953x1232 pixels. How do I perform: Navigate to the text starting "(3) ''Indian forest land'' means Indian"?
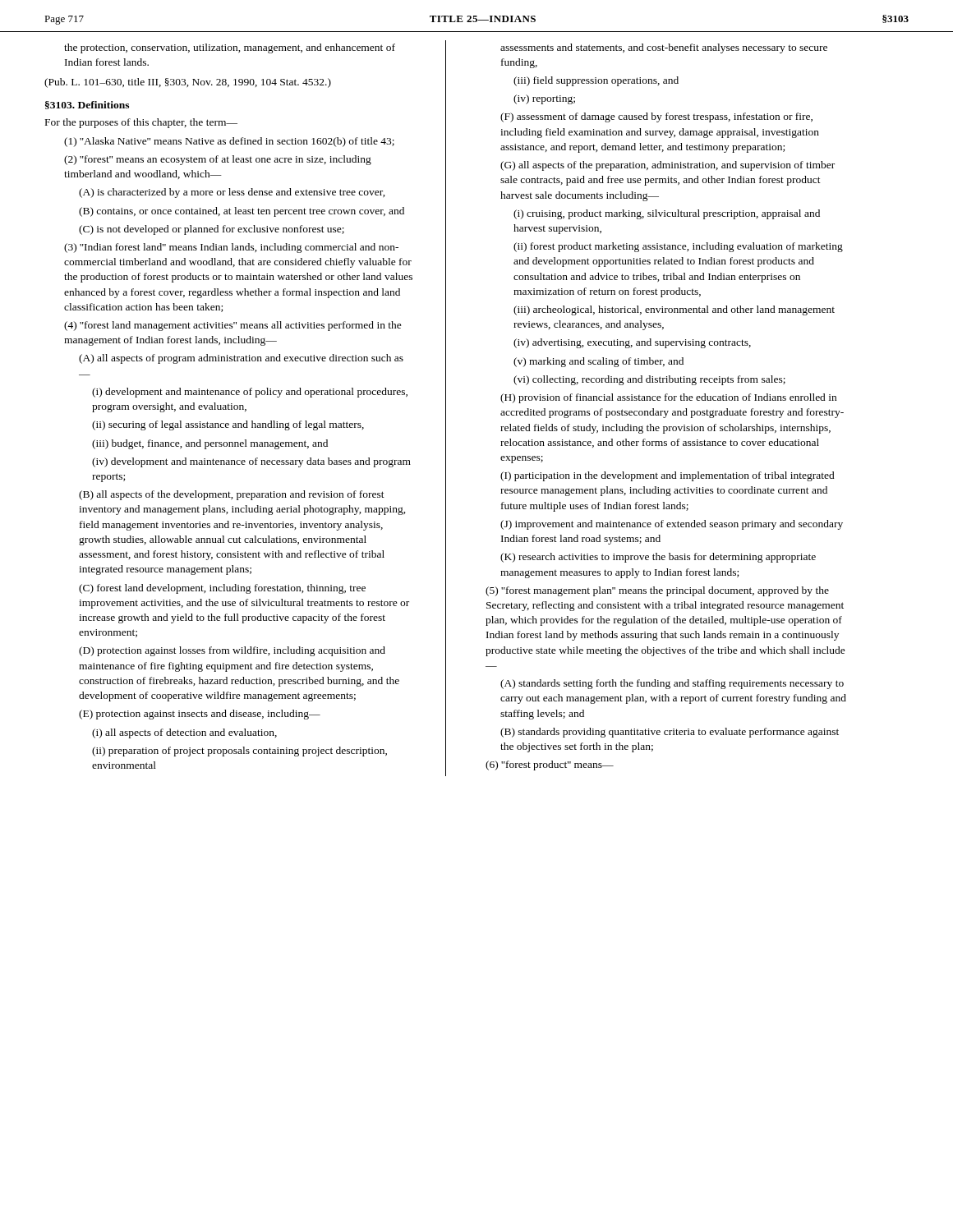pos(239,277)
